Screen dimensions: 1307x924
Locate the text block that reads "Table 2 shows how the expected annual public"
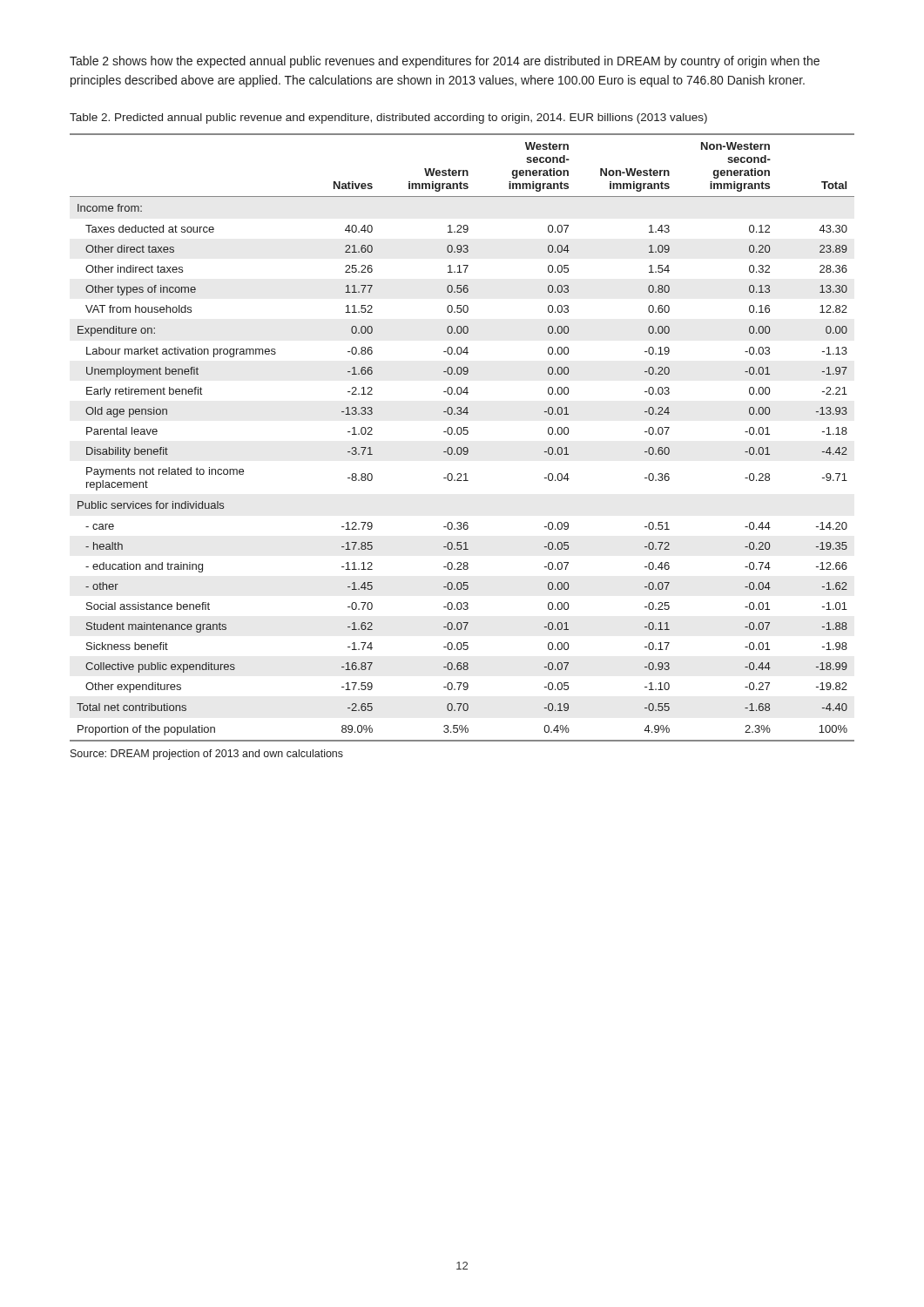445,70
